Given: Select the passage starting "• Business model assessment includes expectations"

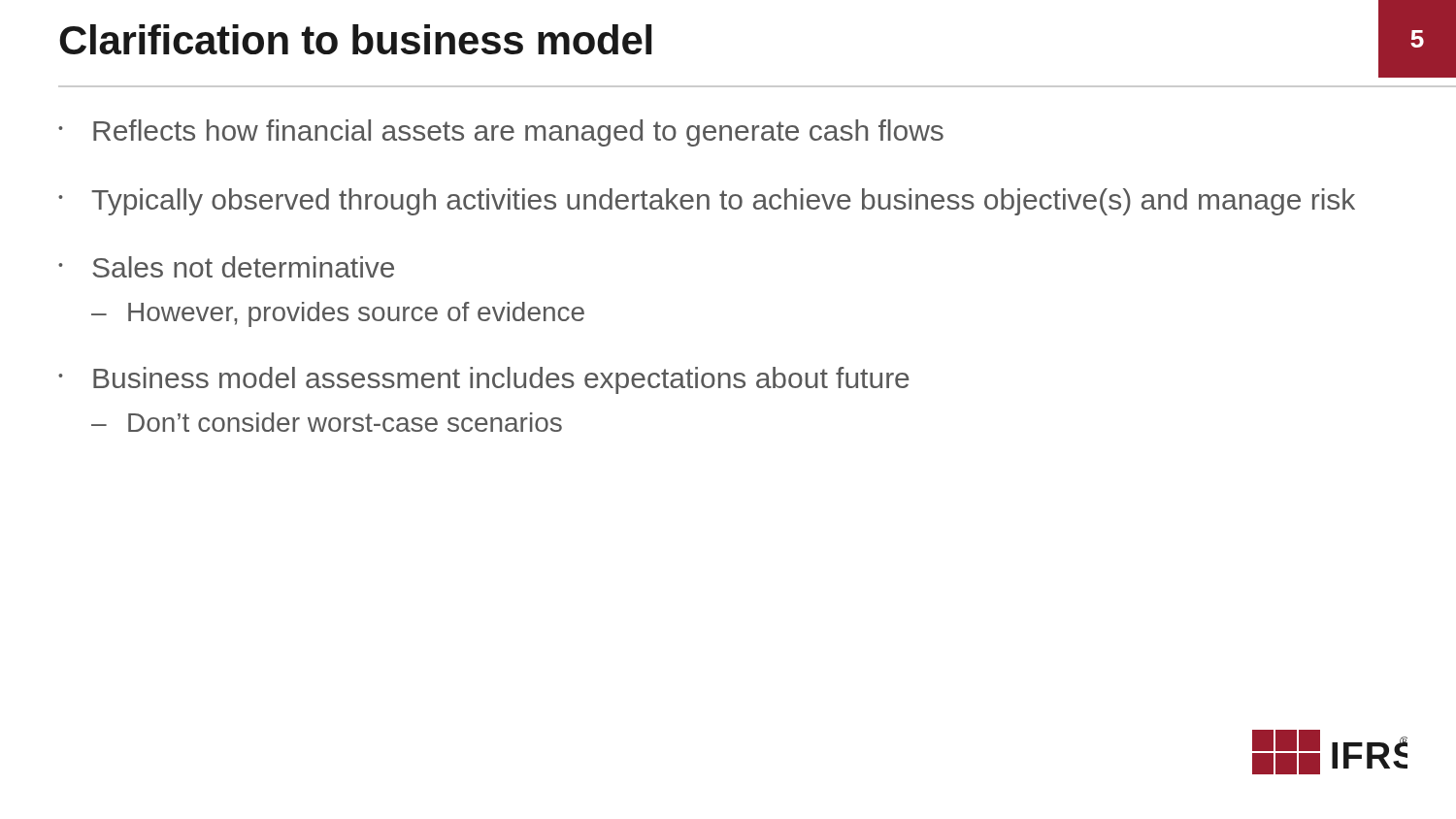Looking at the screenshot, I should click(x=713, y=400).
